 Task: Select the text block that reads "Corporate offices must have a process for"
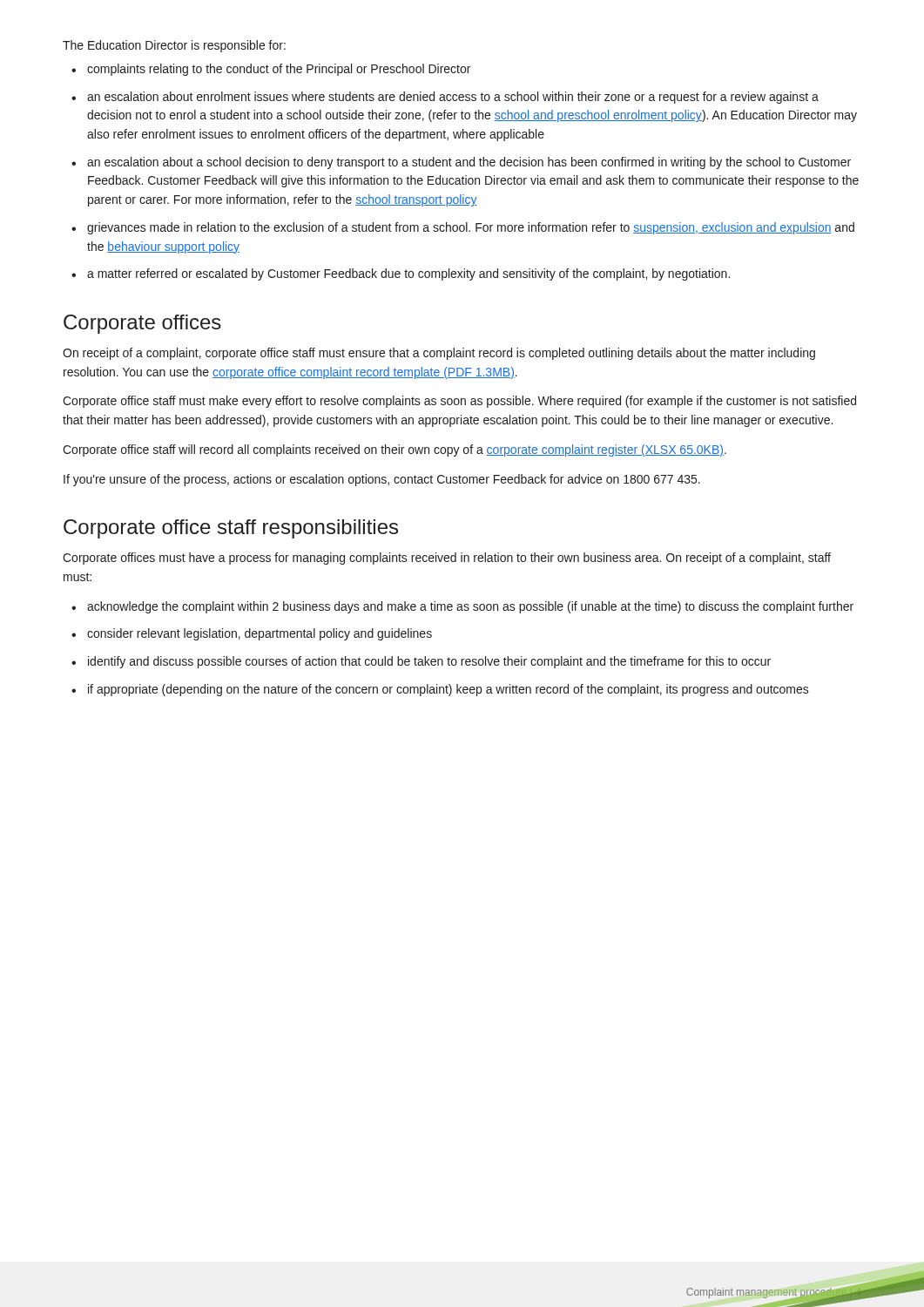pos(447,567)
